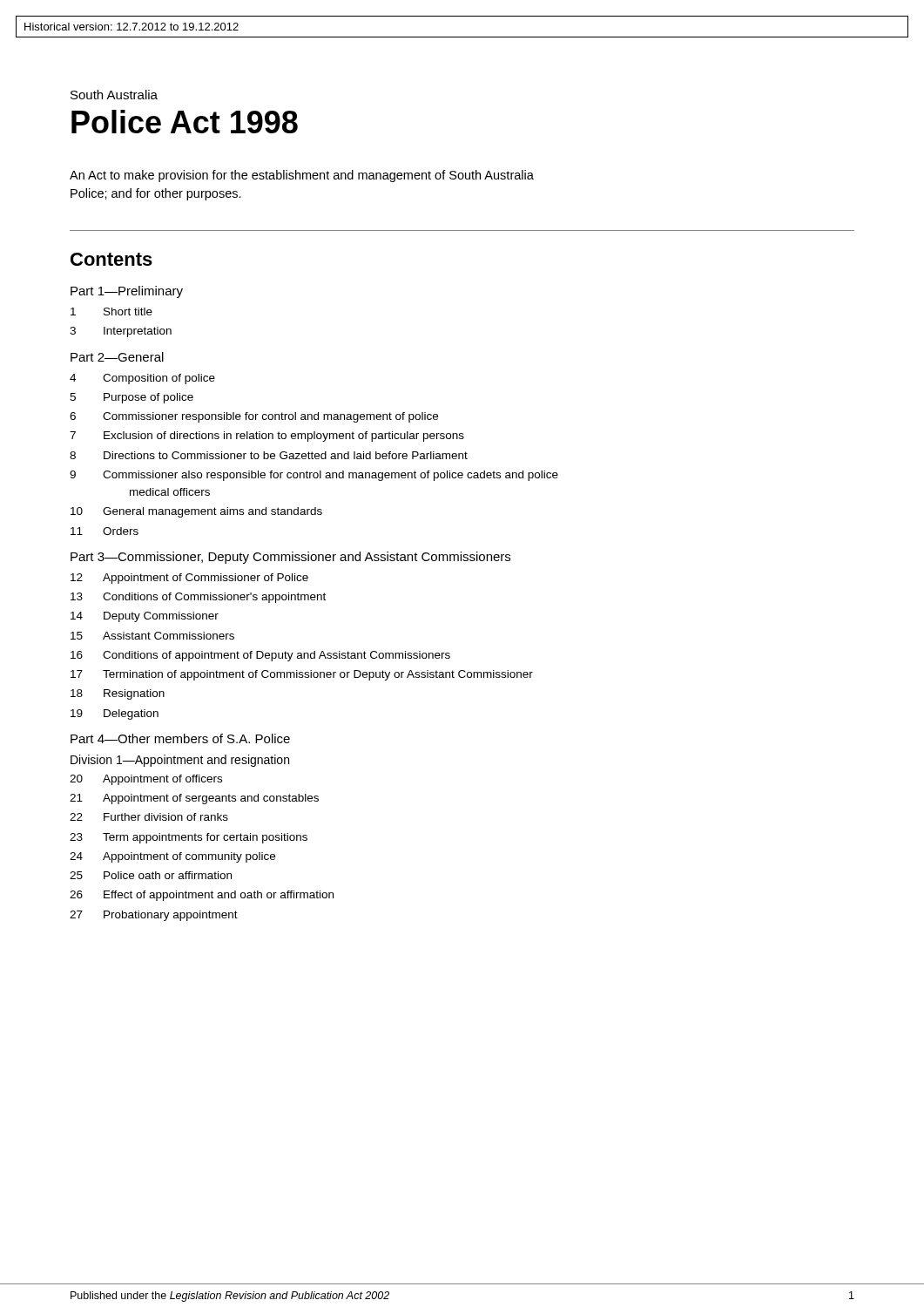Locate the element starting "9 Commissioner also responsible for control and management"
The width and height of the screenshot is (924, 1307).
coord(462,484)
